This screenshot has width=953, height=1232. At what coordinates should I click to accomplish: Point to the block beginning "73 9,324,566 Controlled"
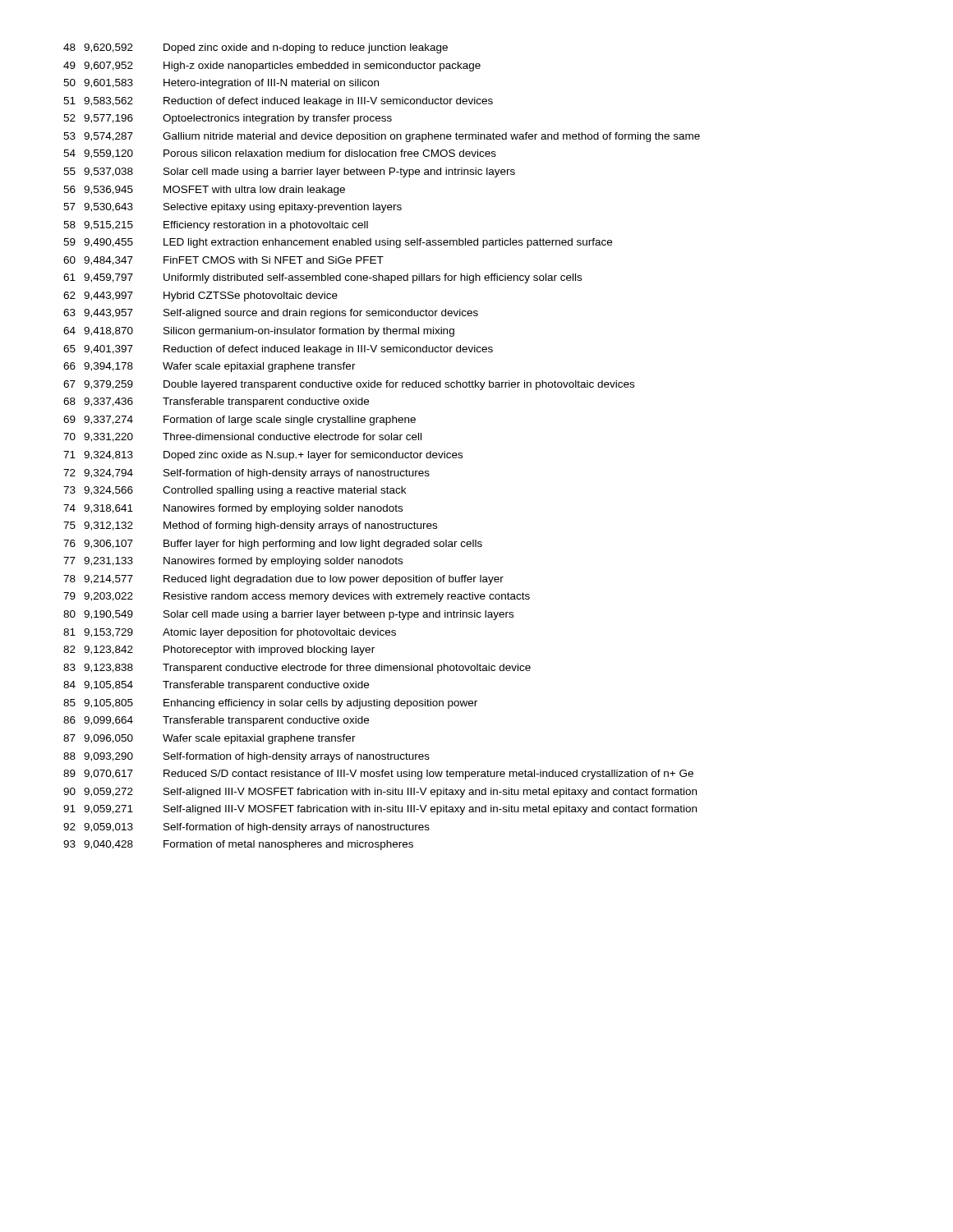(x=235, y=491)
